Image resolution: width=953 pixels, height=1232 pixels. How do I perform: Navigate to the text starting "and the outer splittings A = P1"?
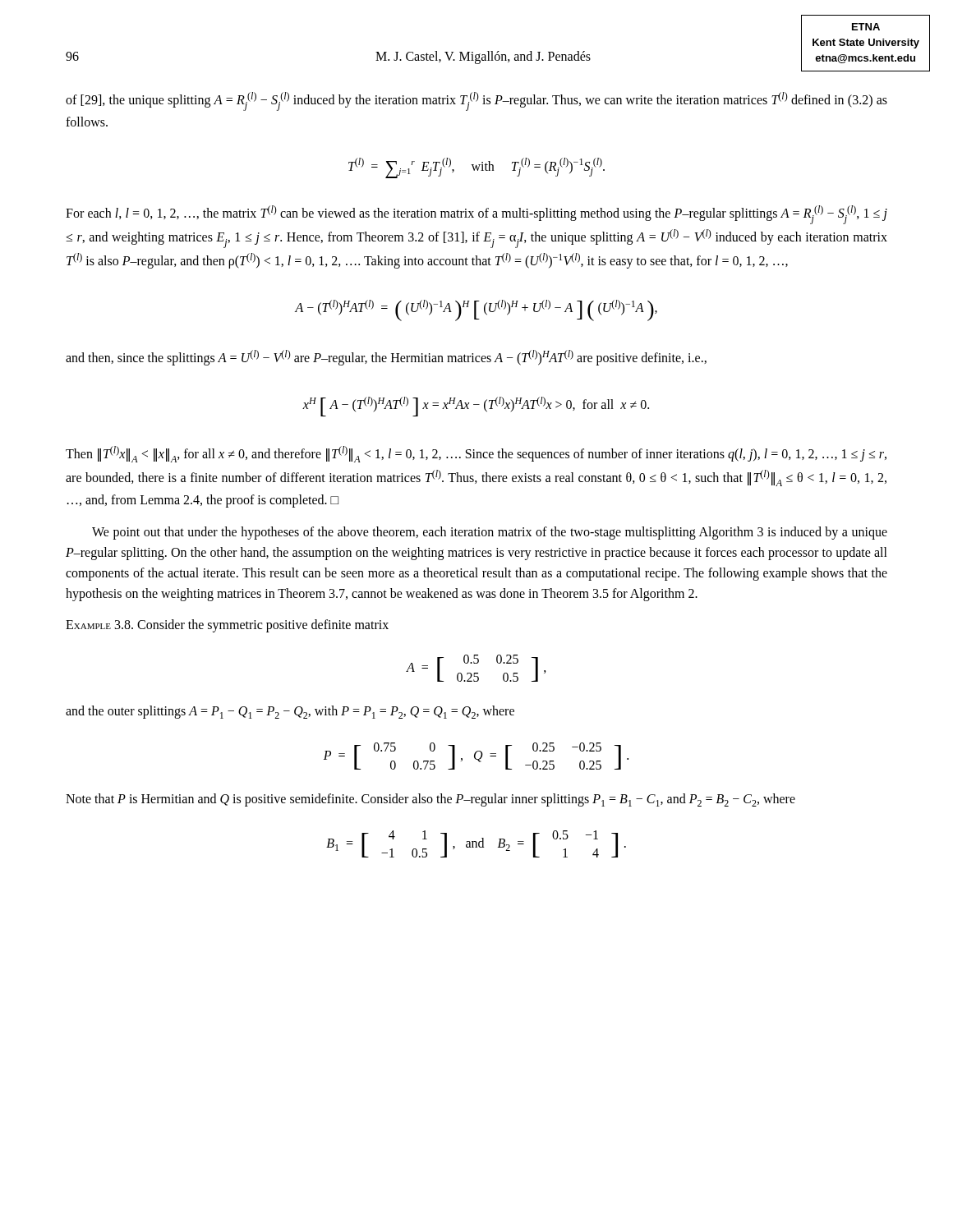click(x=290, y=713)
